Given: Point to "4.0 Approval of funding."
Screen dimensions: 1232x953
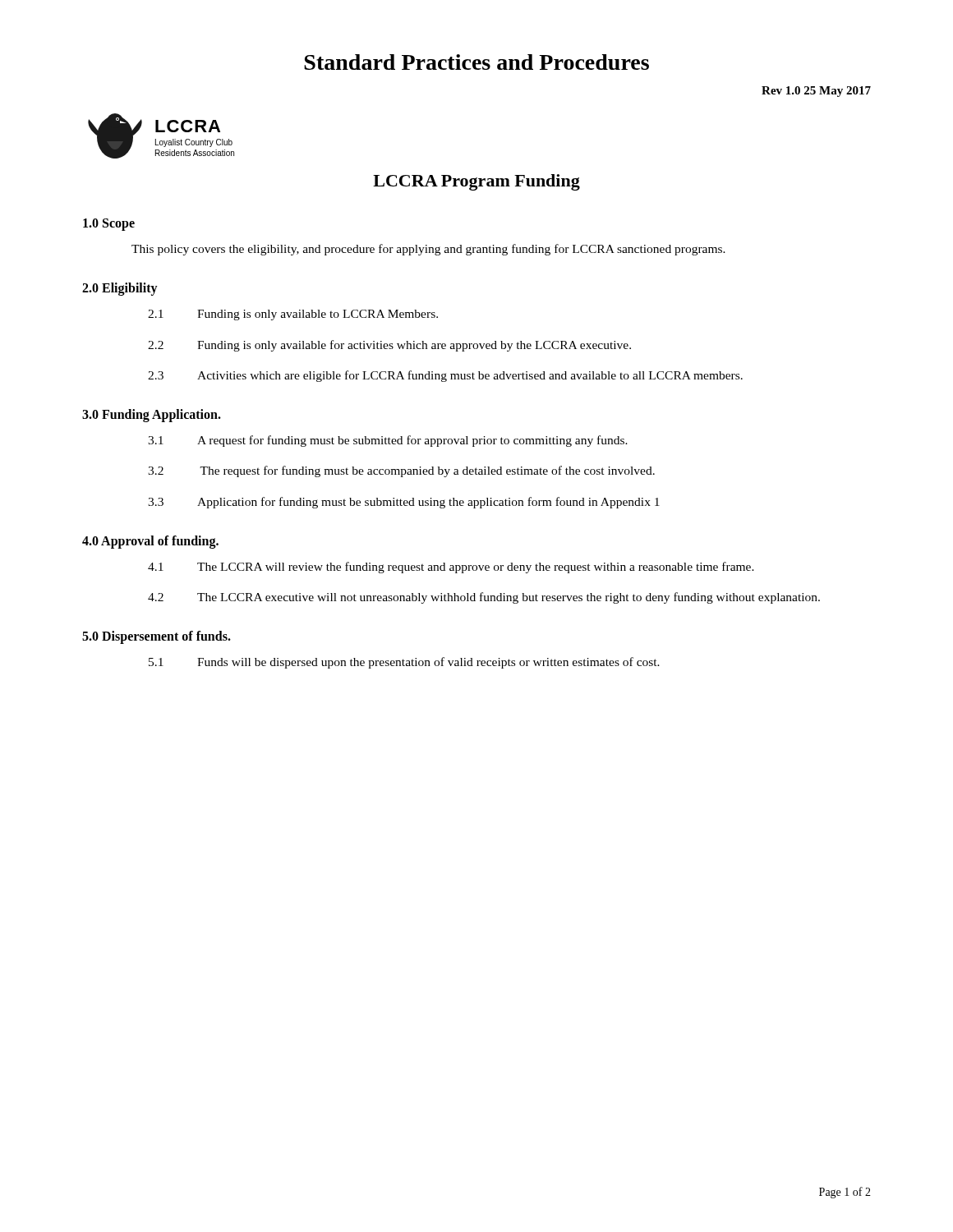Looking at the screenshot, I should (151, 541).
